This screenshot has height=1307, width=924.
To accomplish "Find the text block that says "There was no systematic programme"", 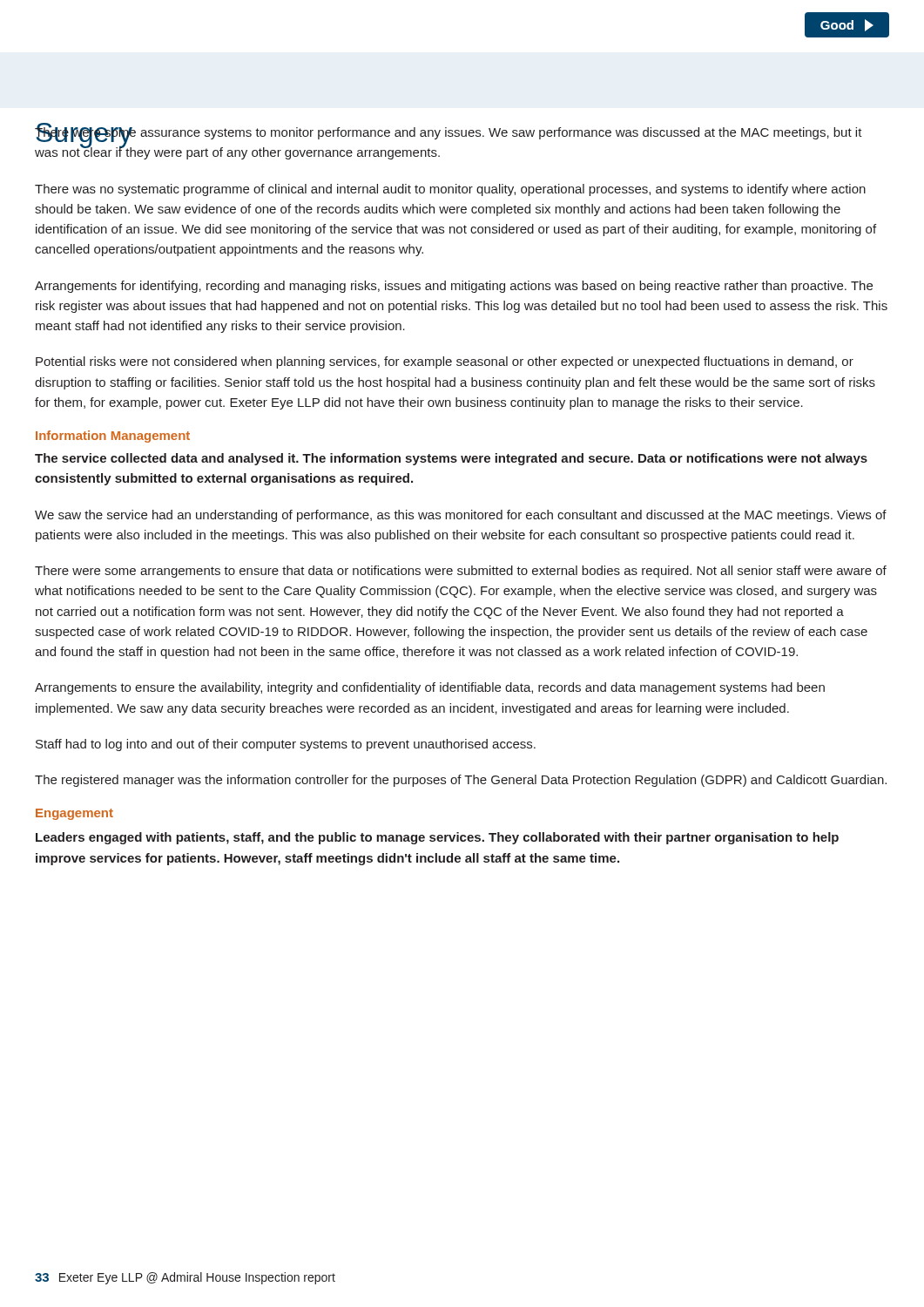I will (462, 219).
